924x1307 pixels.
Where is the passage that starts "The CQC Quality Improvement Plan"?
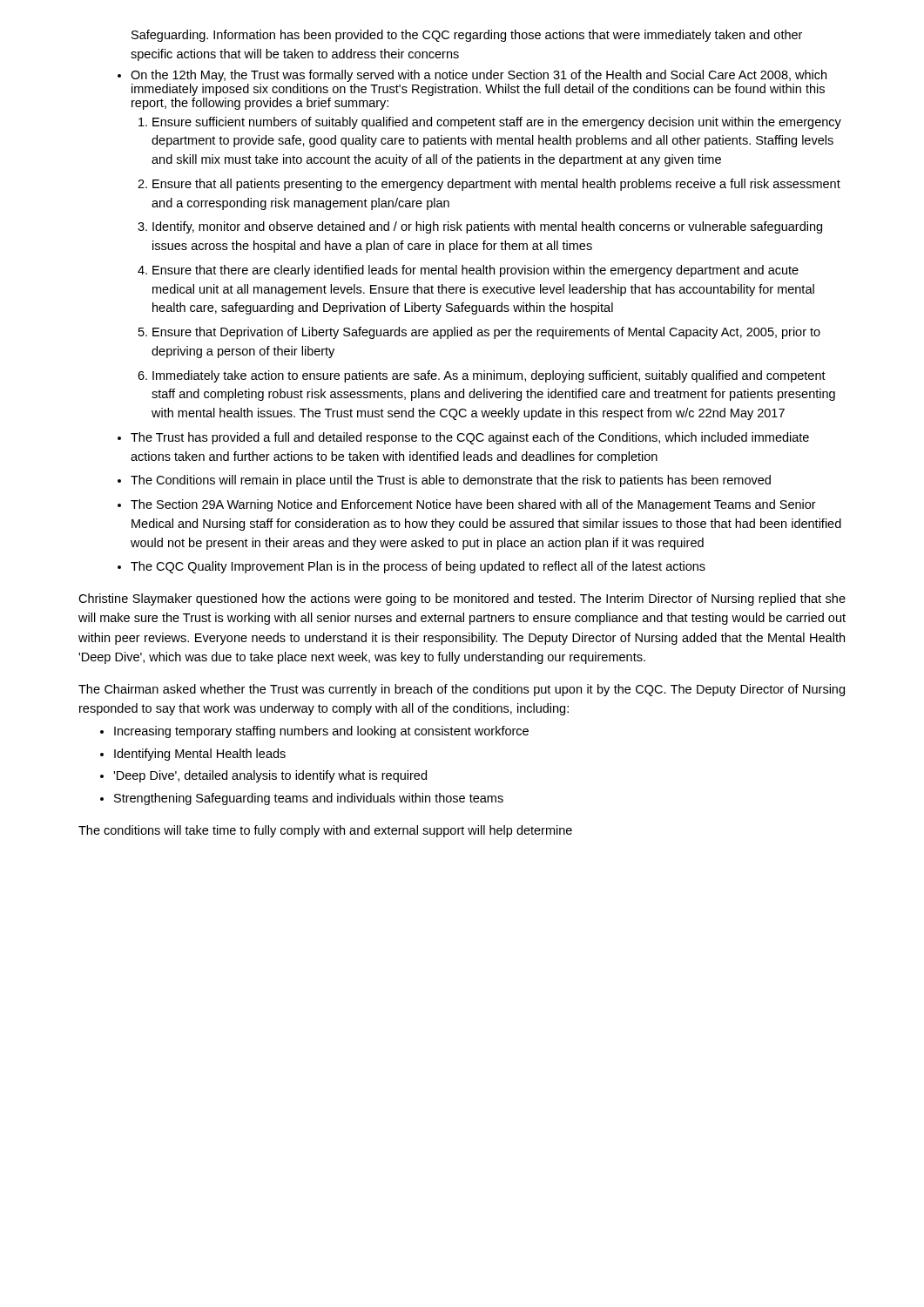coord(418,567)
